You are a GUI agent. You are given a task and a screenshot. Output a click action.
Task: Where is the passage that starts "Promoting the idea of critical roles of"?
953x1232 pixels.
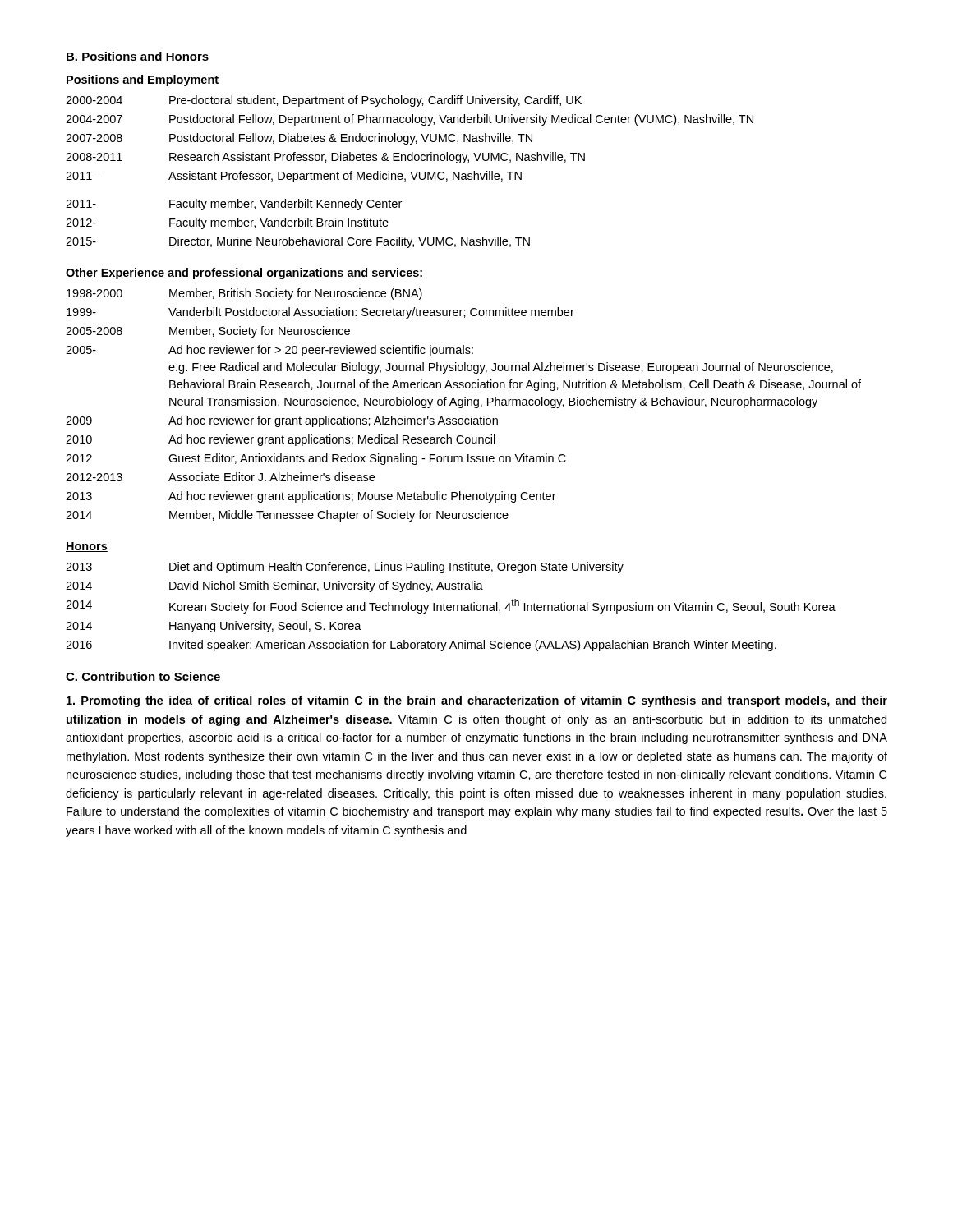[476, 765]
